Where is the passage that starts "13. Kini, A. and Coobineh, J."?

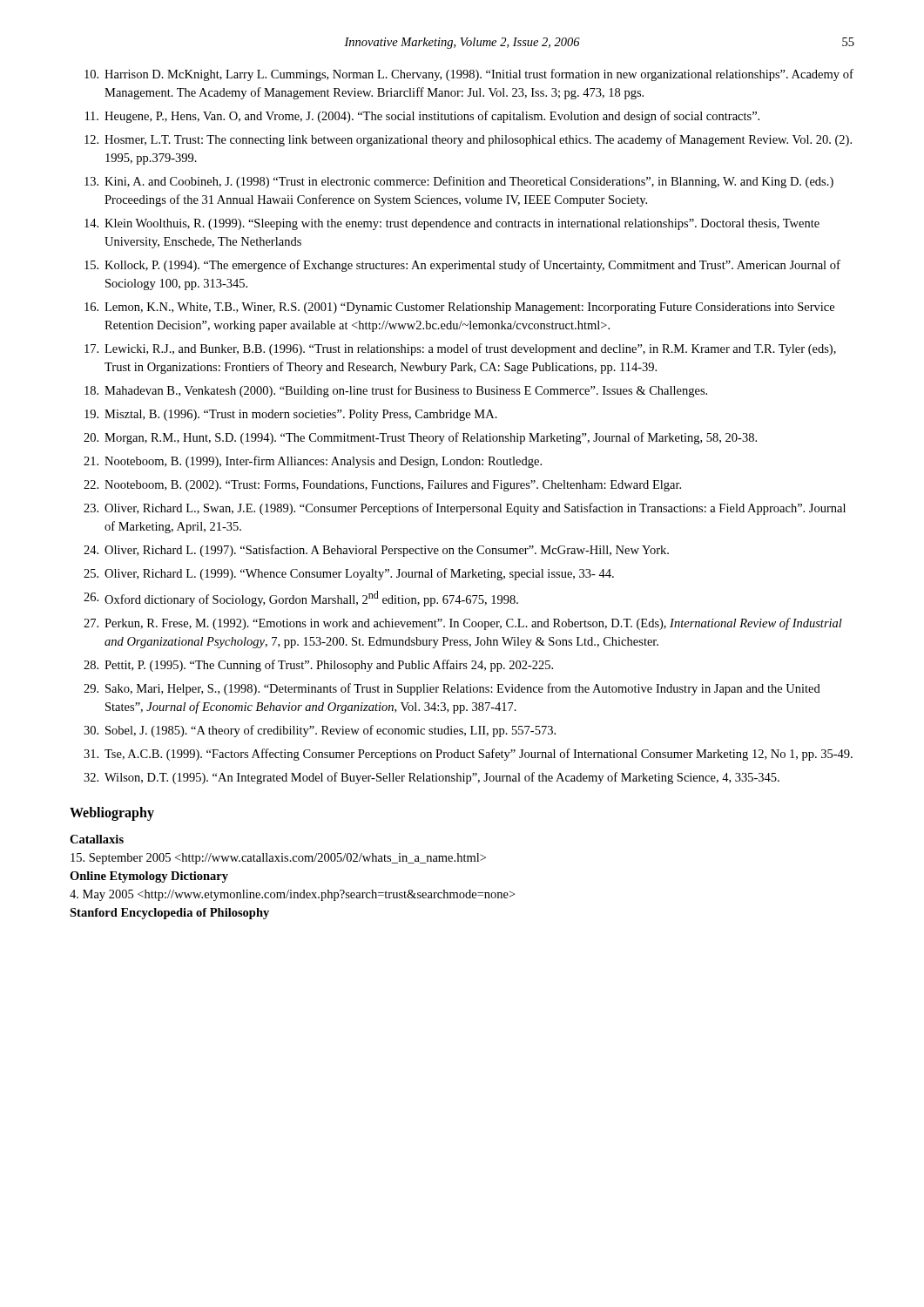462,191
